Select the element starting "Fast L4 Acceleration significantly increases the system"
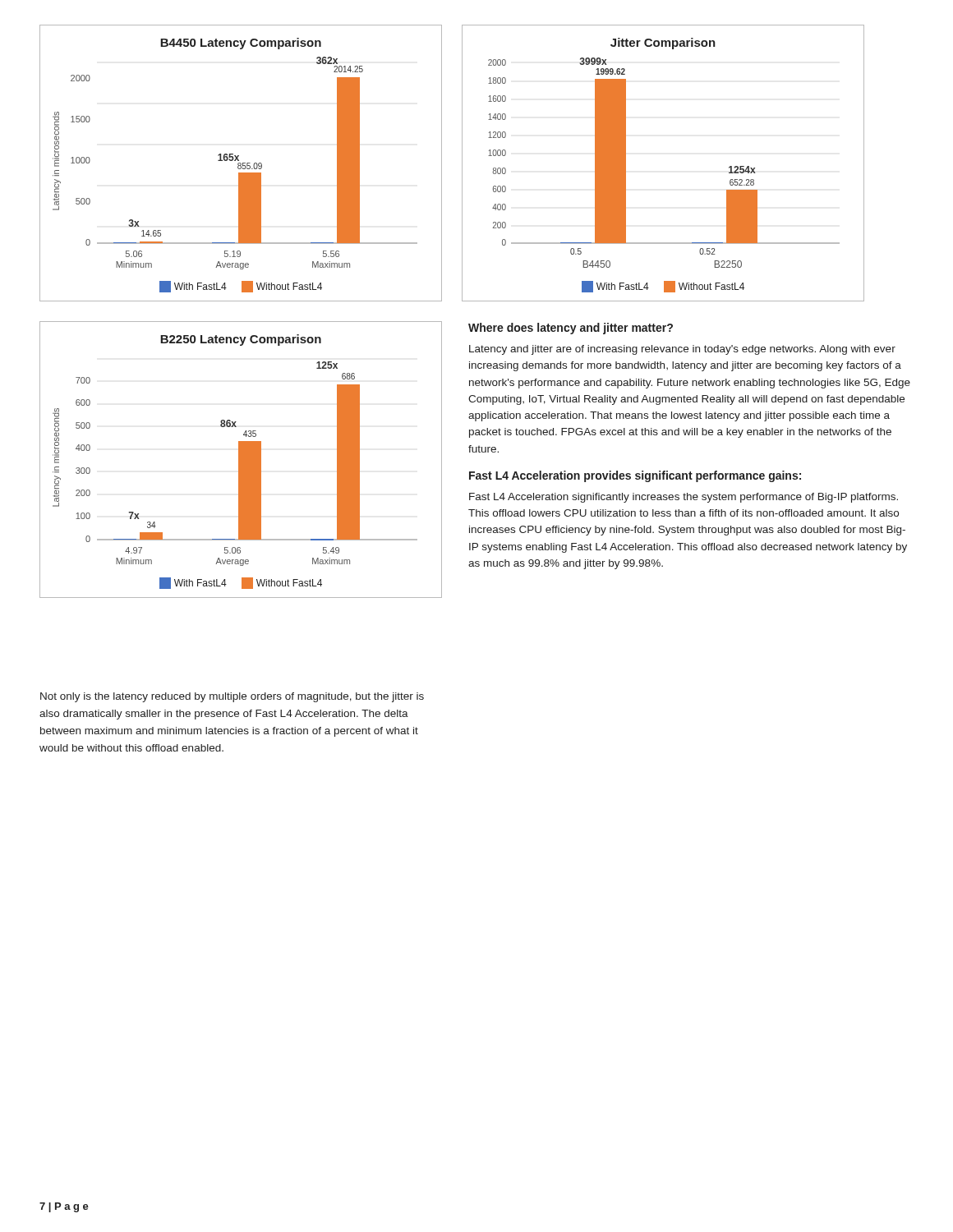The height and width of the screenshot is (1232, 953). pyautogui.click(x=688, y=530)
